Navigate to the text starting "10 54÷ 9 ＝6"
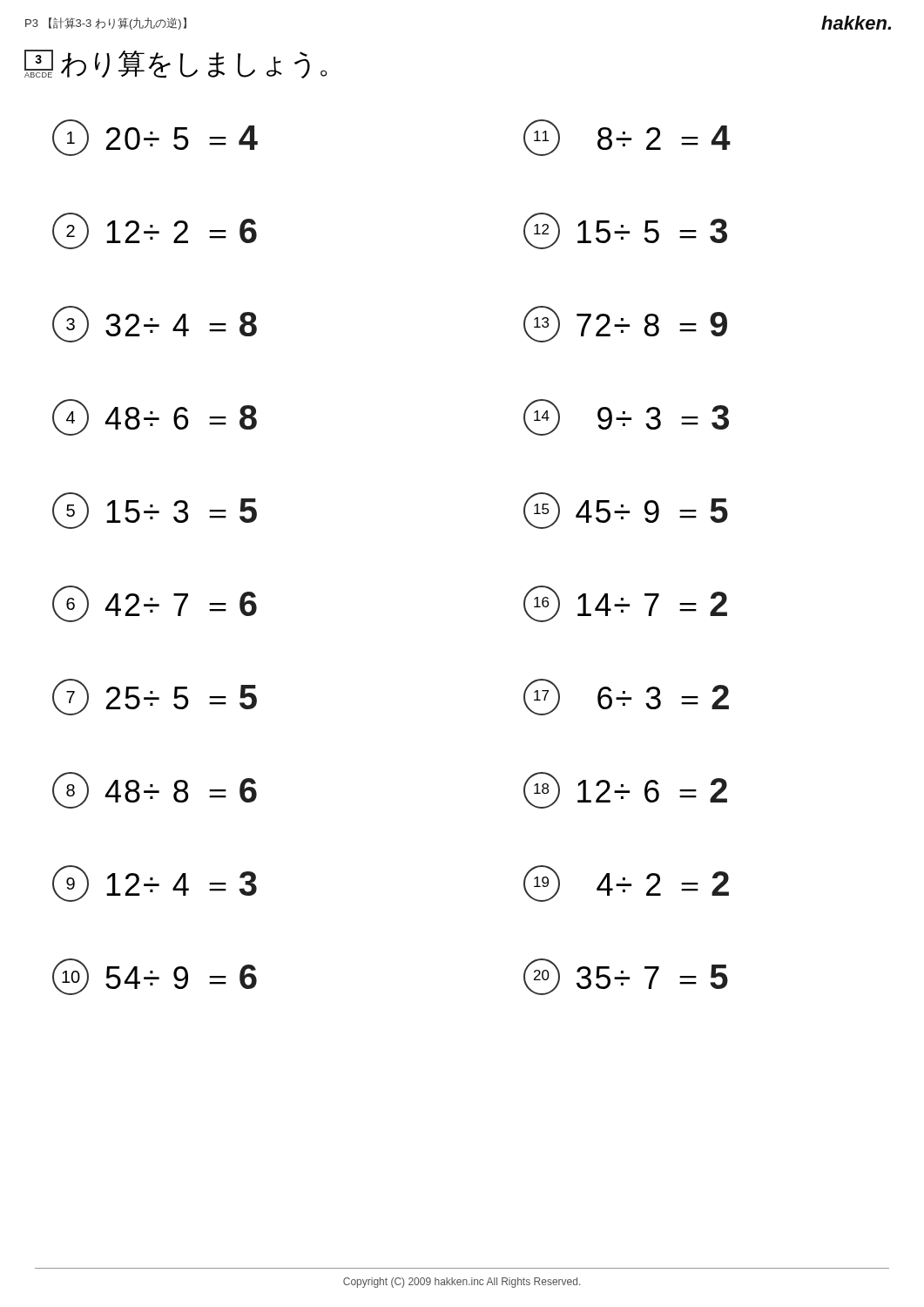 point(156,976)
